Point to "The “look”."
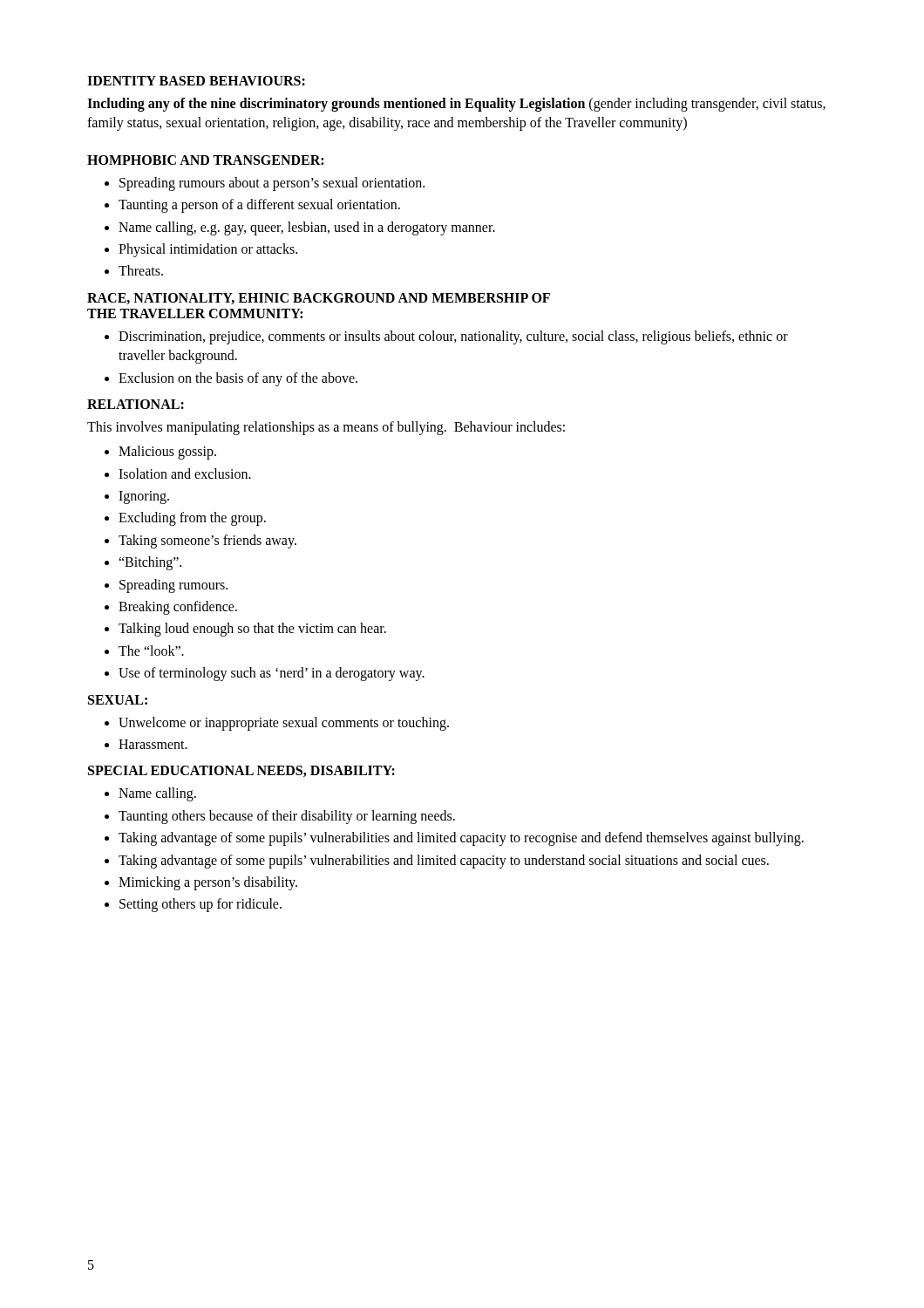The width and height of the screenshot is (924, 1308). [x=151, y=651]
